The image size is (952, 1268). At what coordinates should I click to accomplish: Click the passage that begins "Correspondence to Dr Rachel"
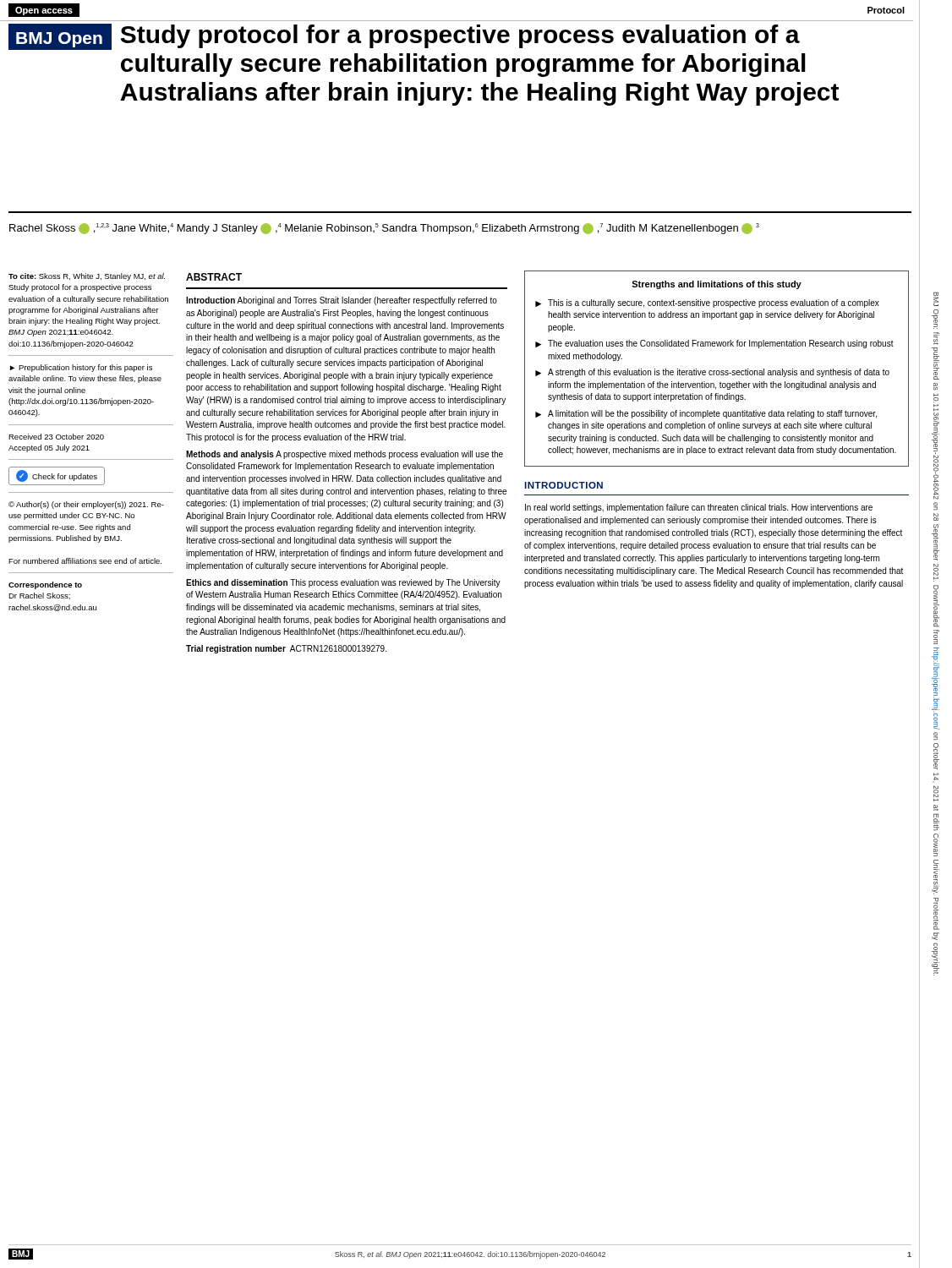[53, 596]
